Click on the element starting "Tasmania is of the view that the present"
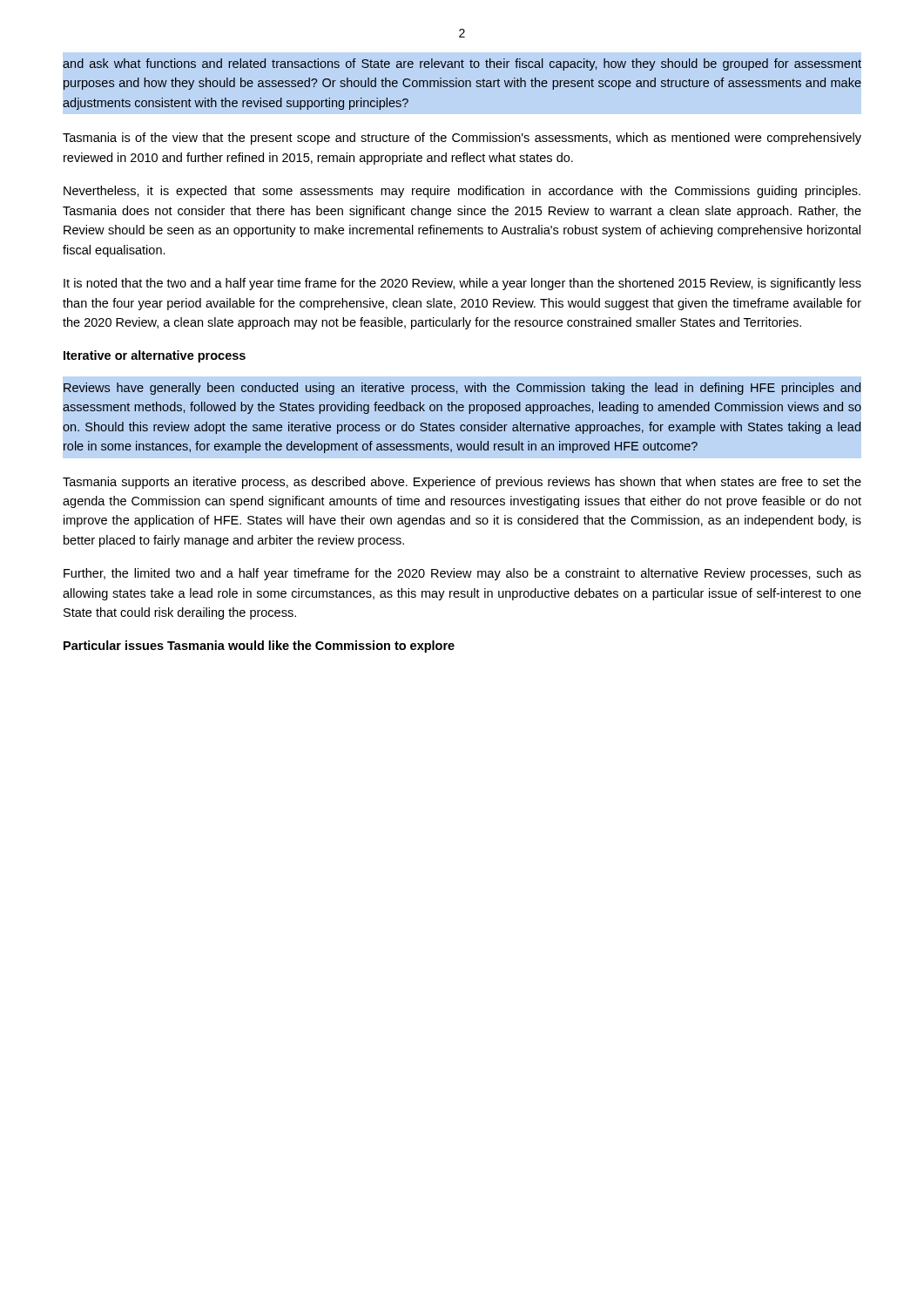This screenshot has width=924, height=1307. tap(462, 148)
